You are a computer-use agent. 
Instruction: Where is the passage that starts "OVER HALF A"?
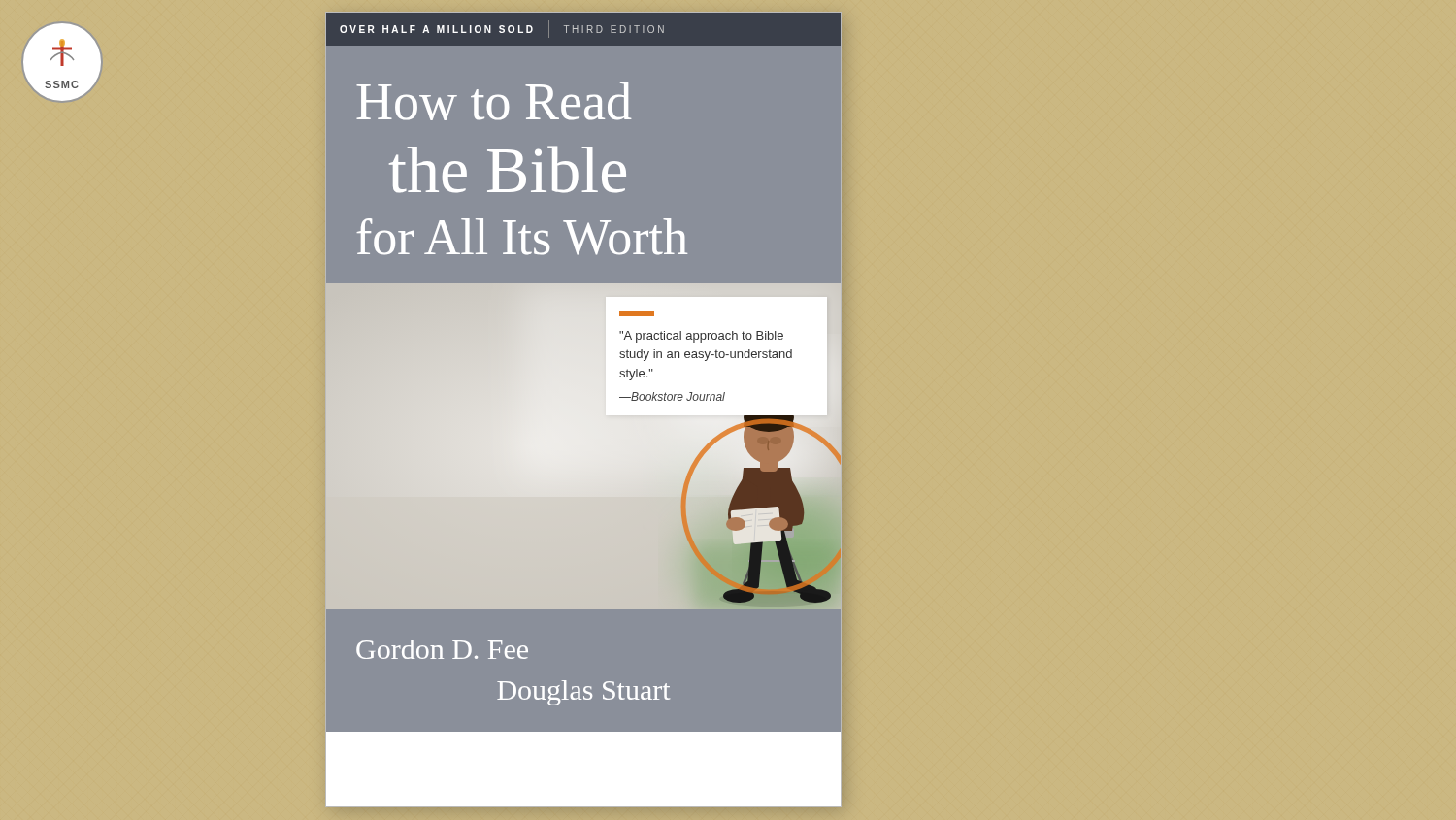point(438,29)
